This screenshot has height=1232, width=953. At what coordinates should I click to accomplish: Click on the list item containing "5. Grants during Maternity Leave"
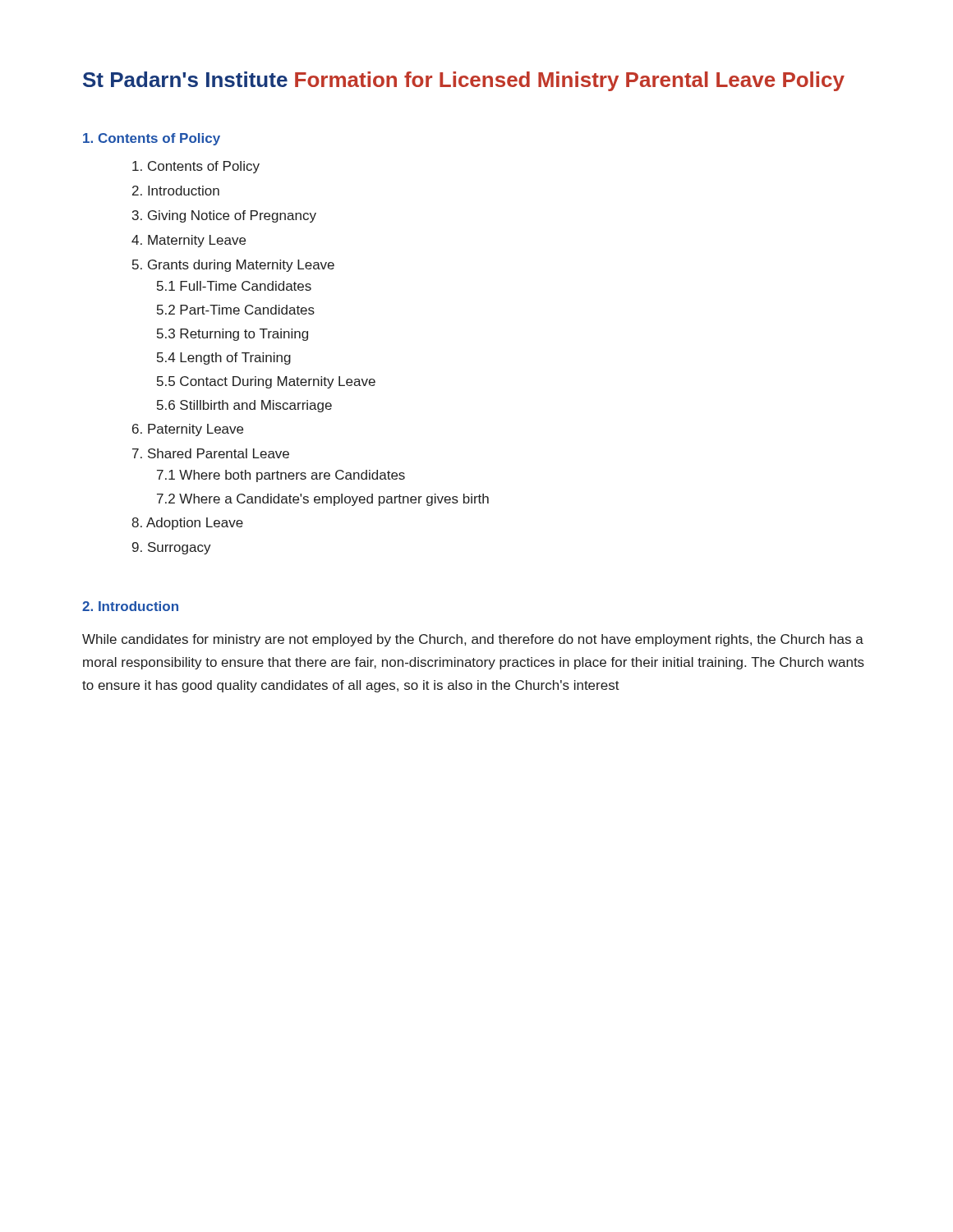tap(233, 265)
